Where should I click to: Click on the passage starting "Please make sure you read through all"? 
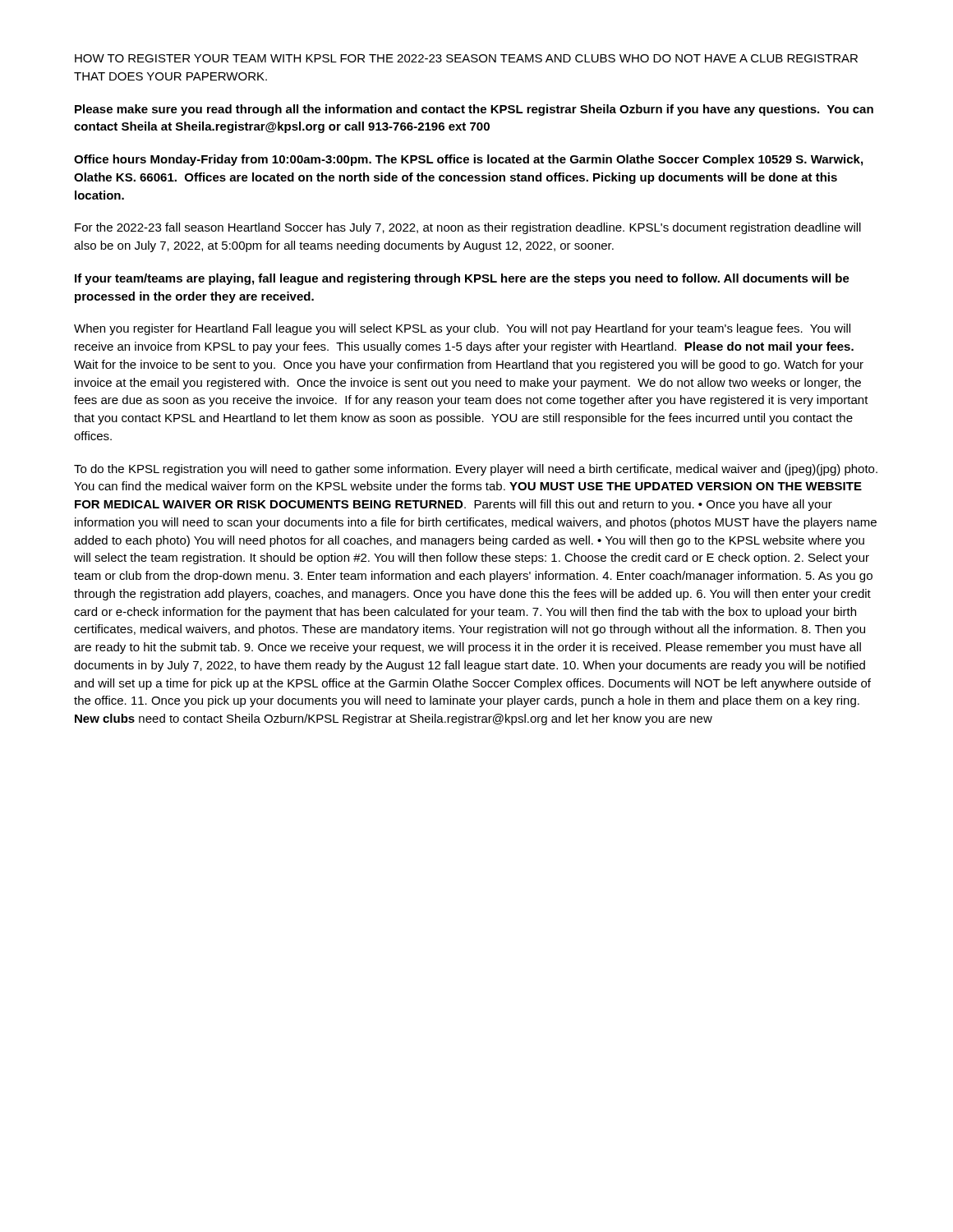pos(474,117)
